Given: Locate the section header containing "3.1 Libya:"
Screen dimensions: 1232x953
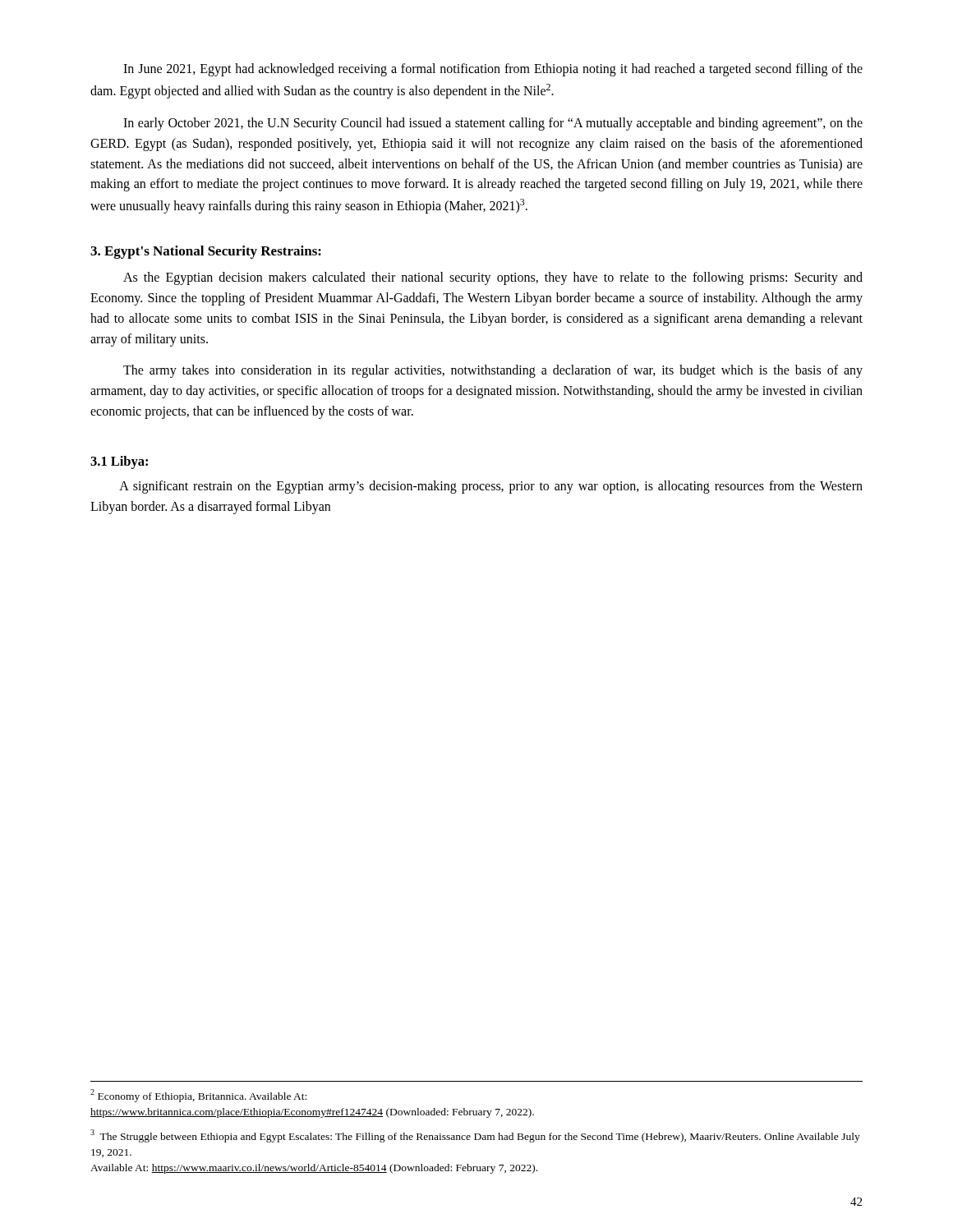Looking at the screenshot, I should 120,461.
